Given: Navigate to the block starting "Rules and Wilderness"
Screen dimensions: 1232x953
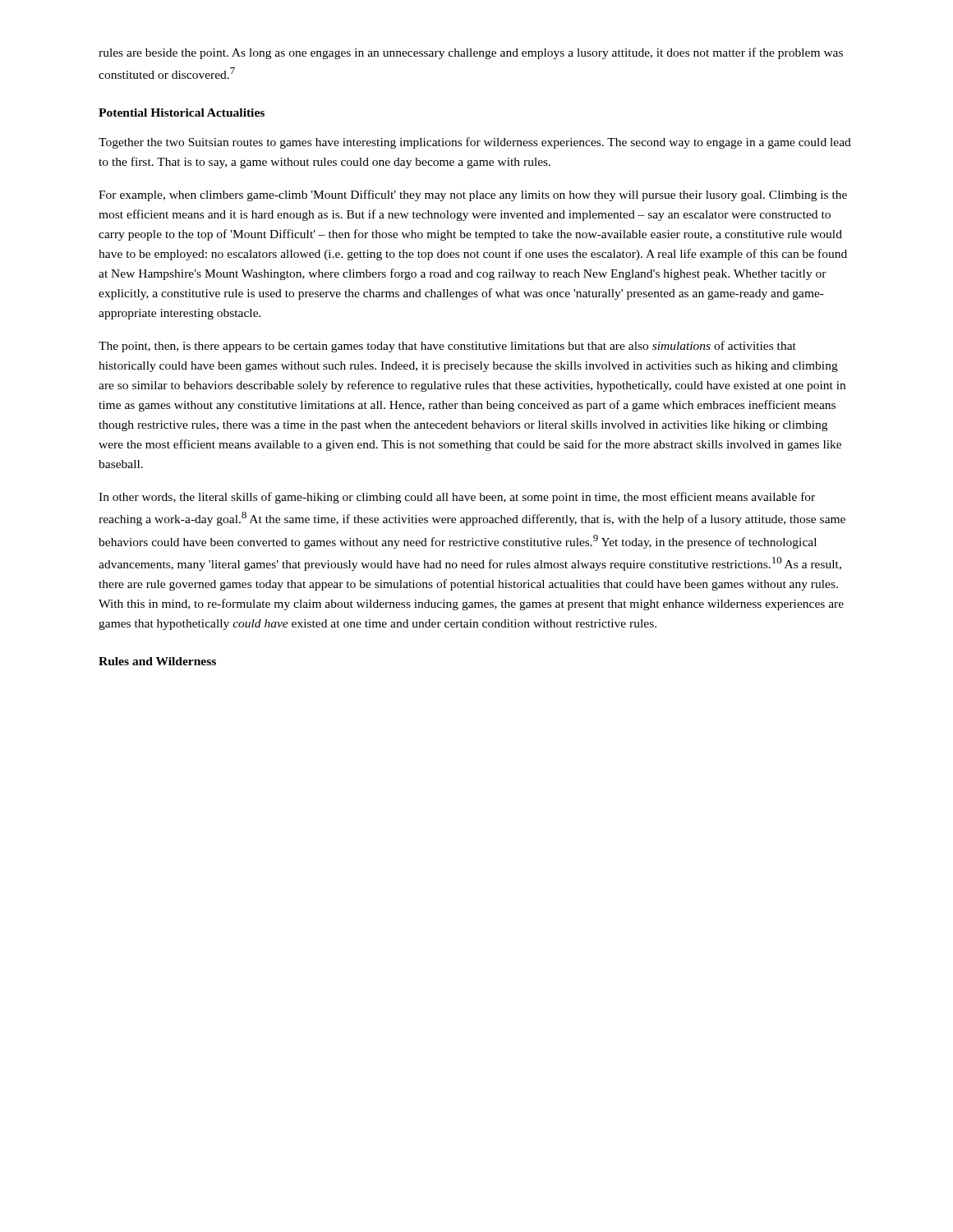Looking at the screenshot, I should tap(157, 661).
